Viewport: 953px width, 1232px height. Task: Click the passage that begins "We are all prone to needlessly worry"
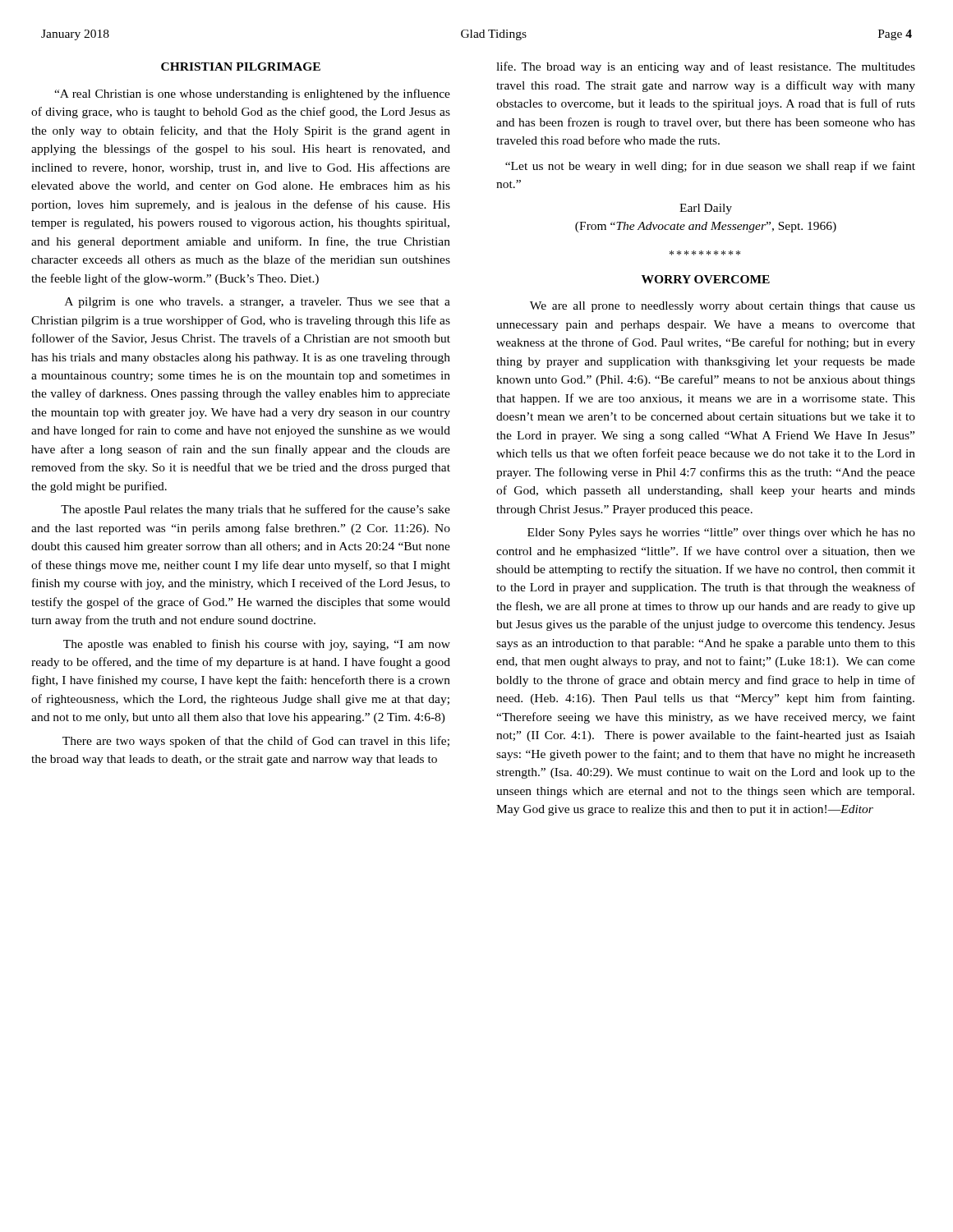coord(706,408)
